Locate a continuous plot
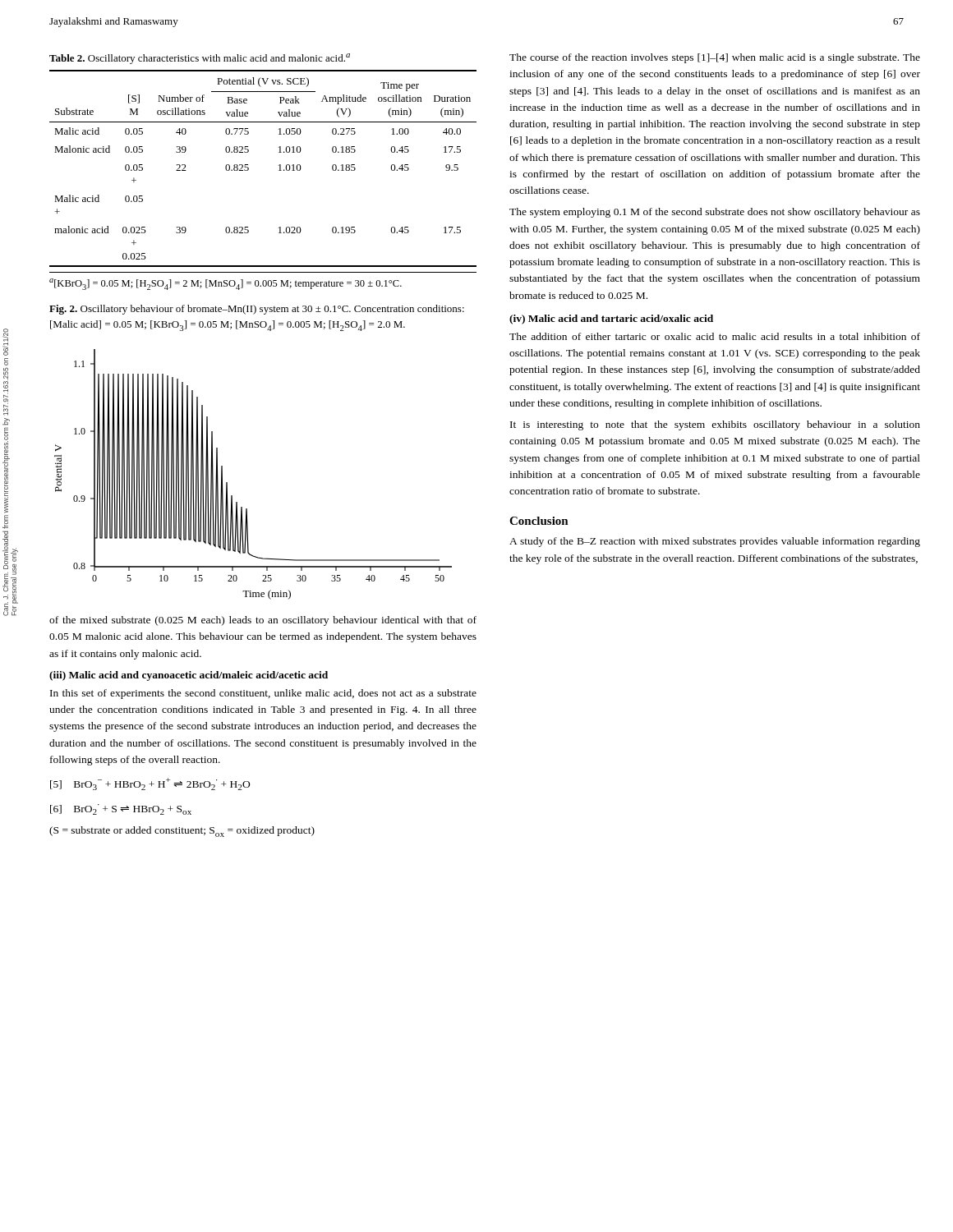The image size is (953, 1232). (263, 472)
